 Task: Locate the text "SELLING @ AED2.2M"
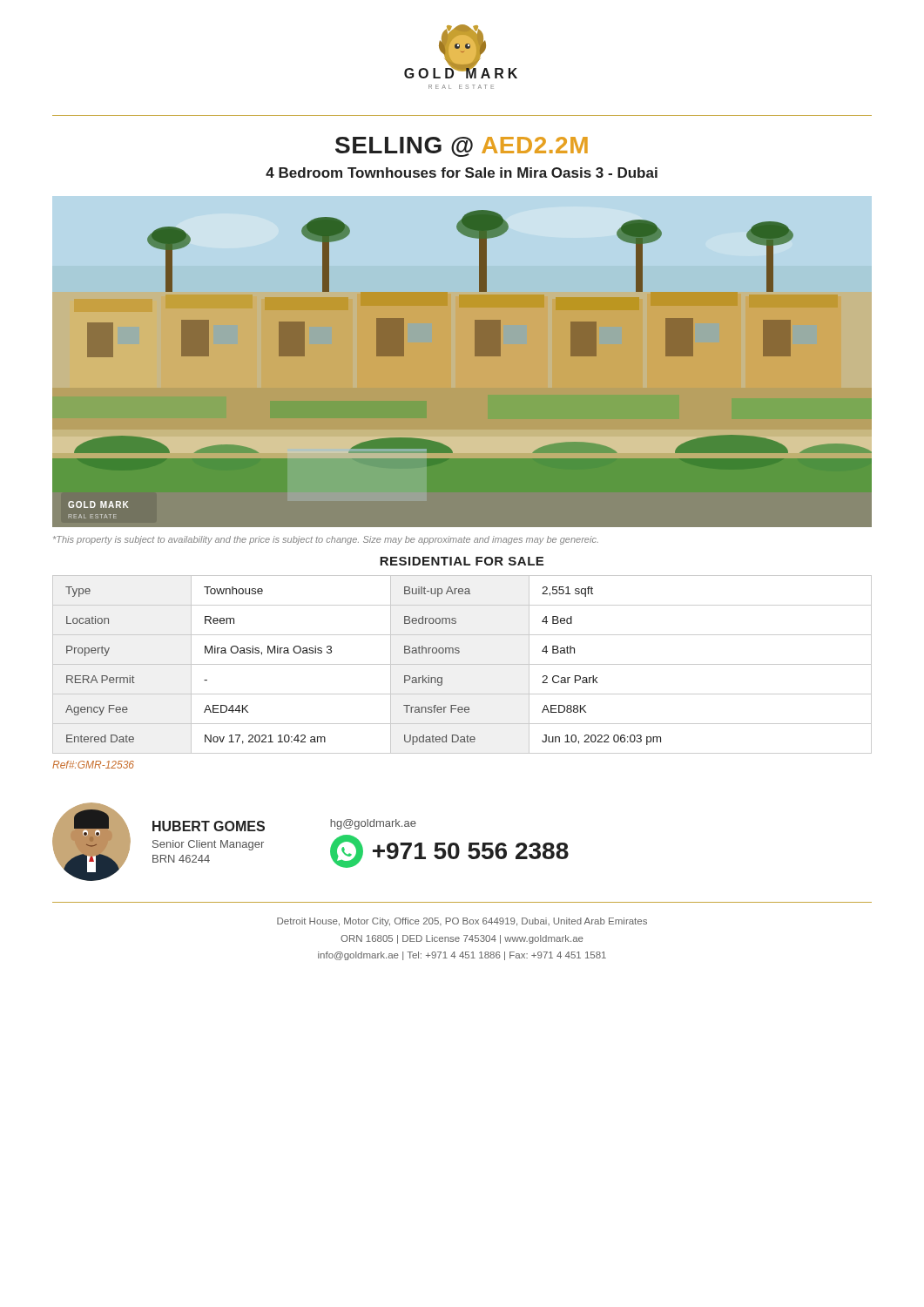(462, 145)
